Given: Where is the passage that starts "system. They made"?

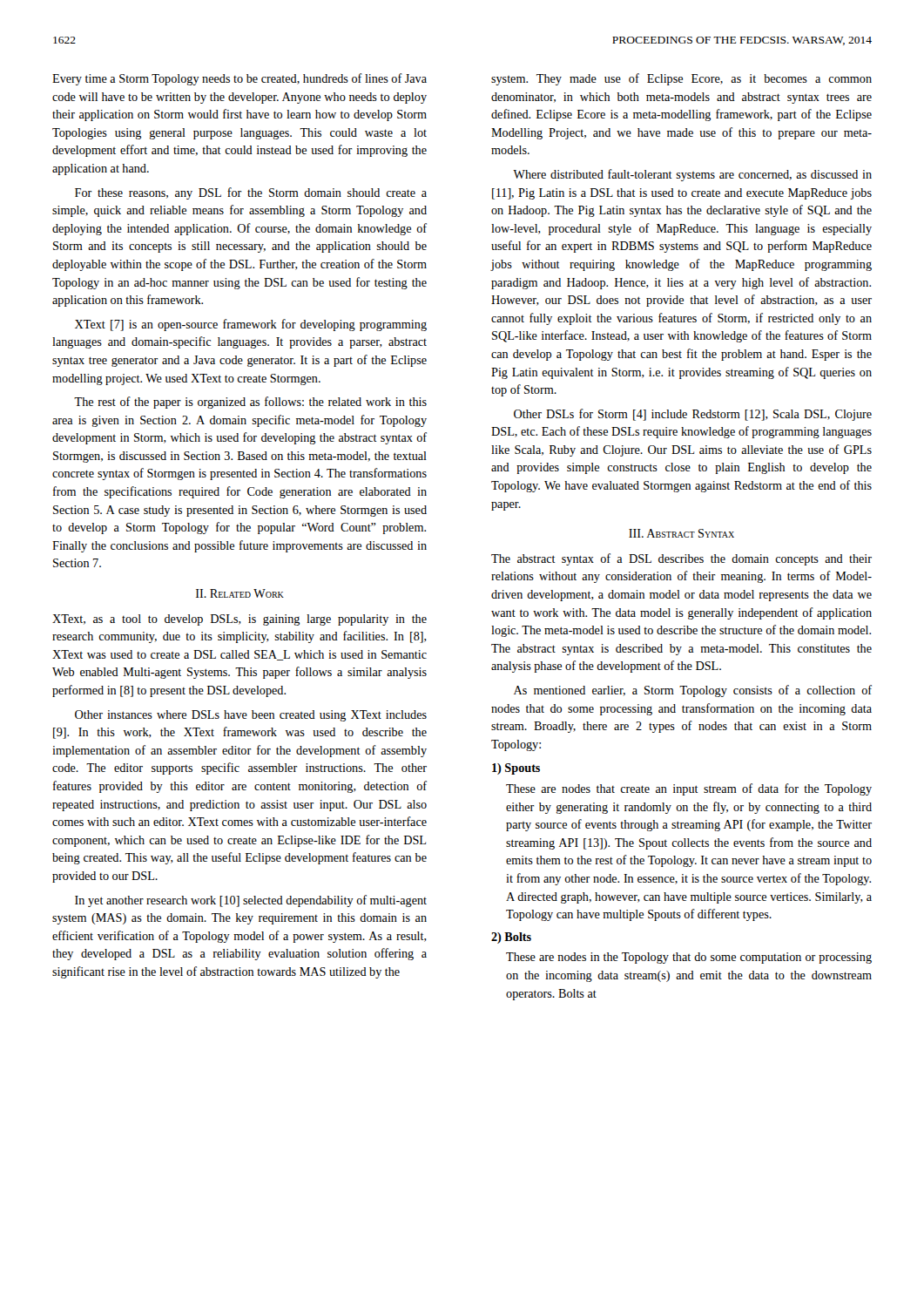Looking at the screenshot, I should pos(681,115).
